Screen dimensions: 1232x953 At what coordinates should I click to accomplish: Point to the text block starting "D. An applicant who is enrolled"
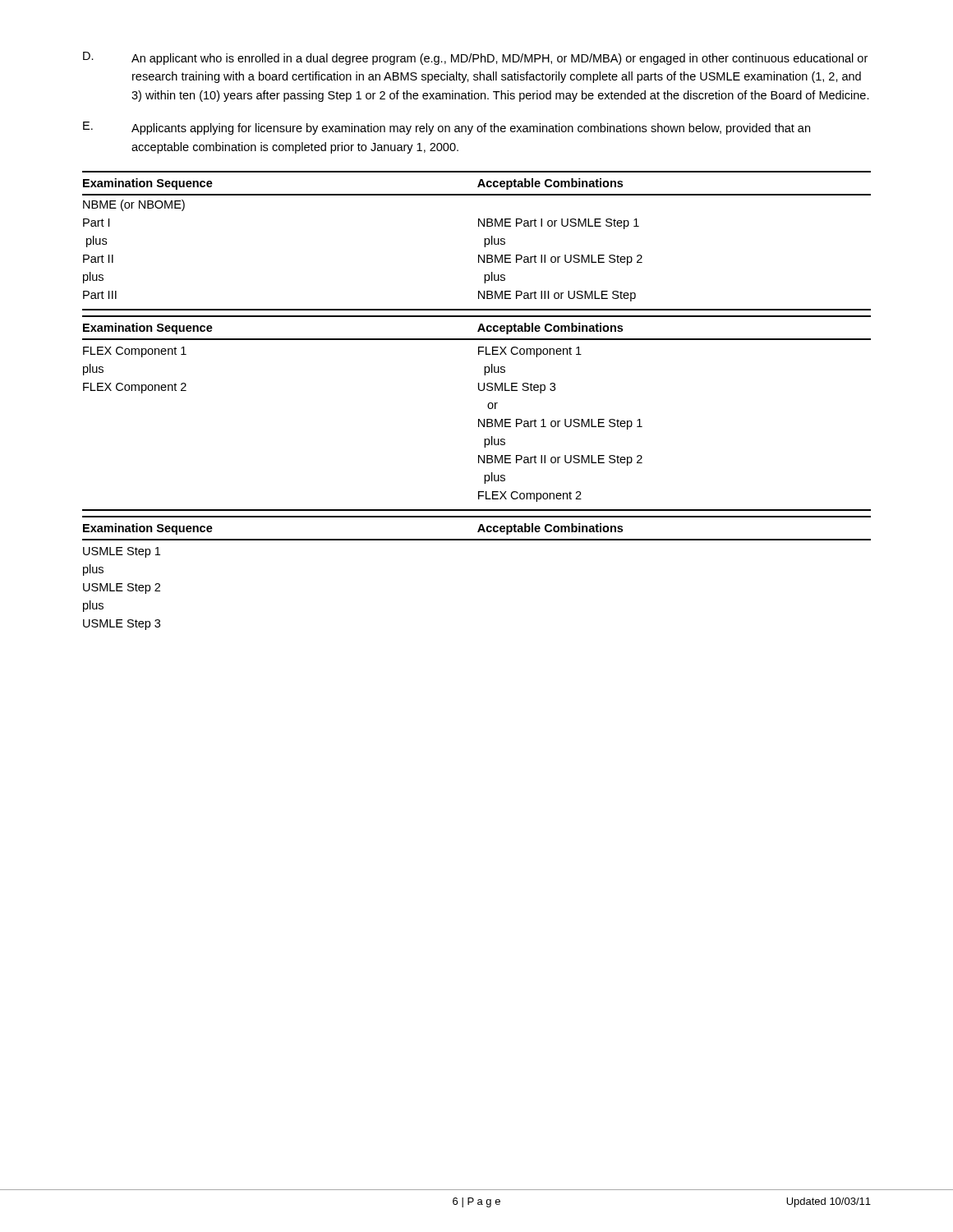476,77
